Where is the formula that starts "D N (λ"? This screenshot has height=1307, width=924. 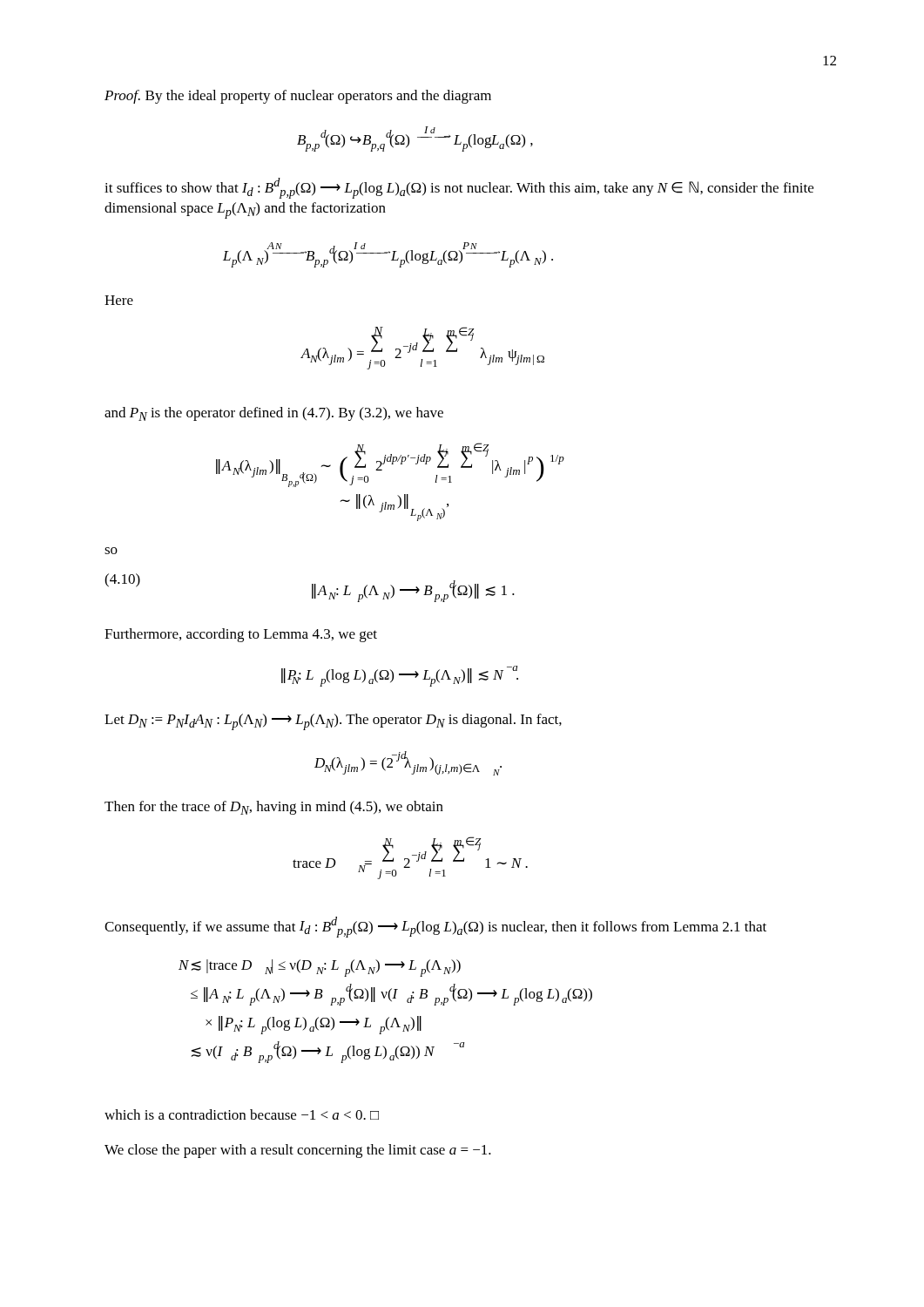(x=471, y=763)
